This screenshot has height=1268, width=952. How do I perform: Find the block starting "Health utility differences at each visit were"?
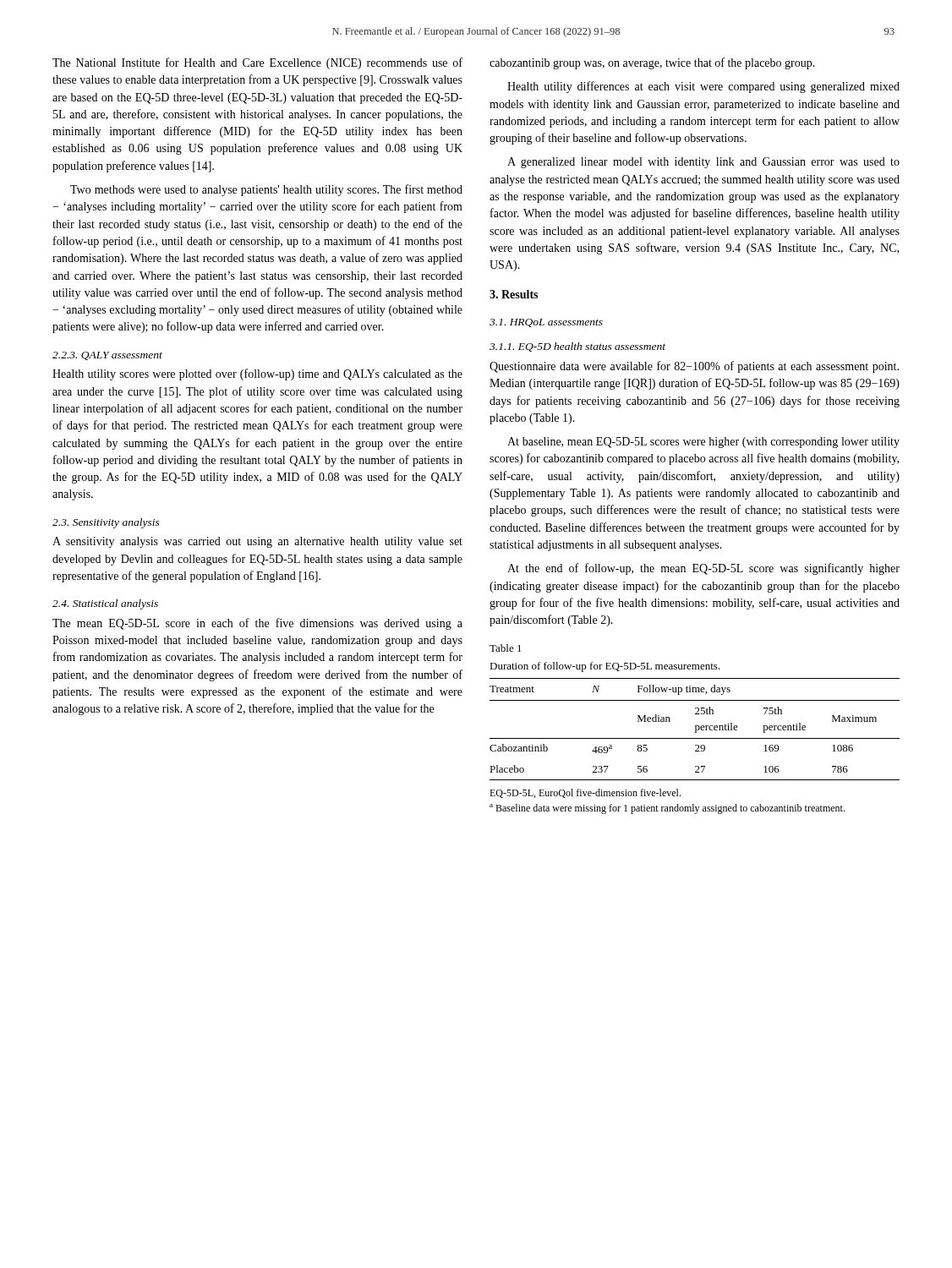click(695, 113)
